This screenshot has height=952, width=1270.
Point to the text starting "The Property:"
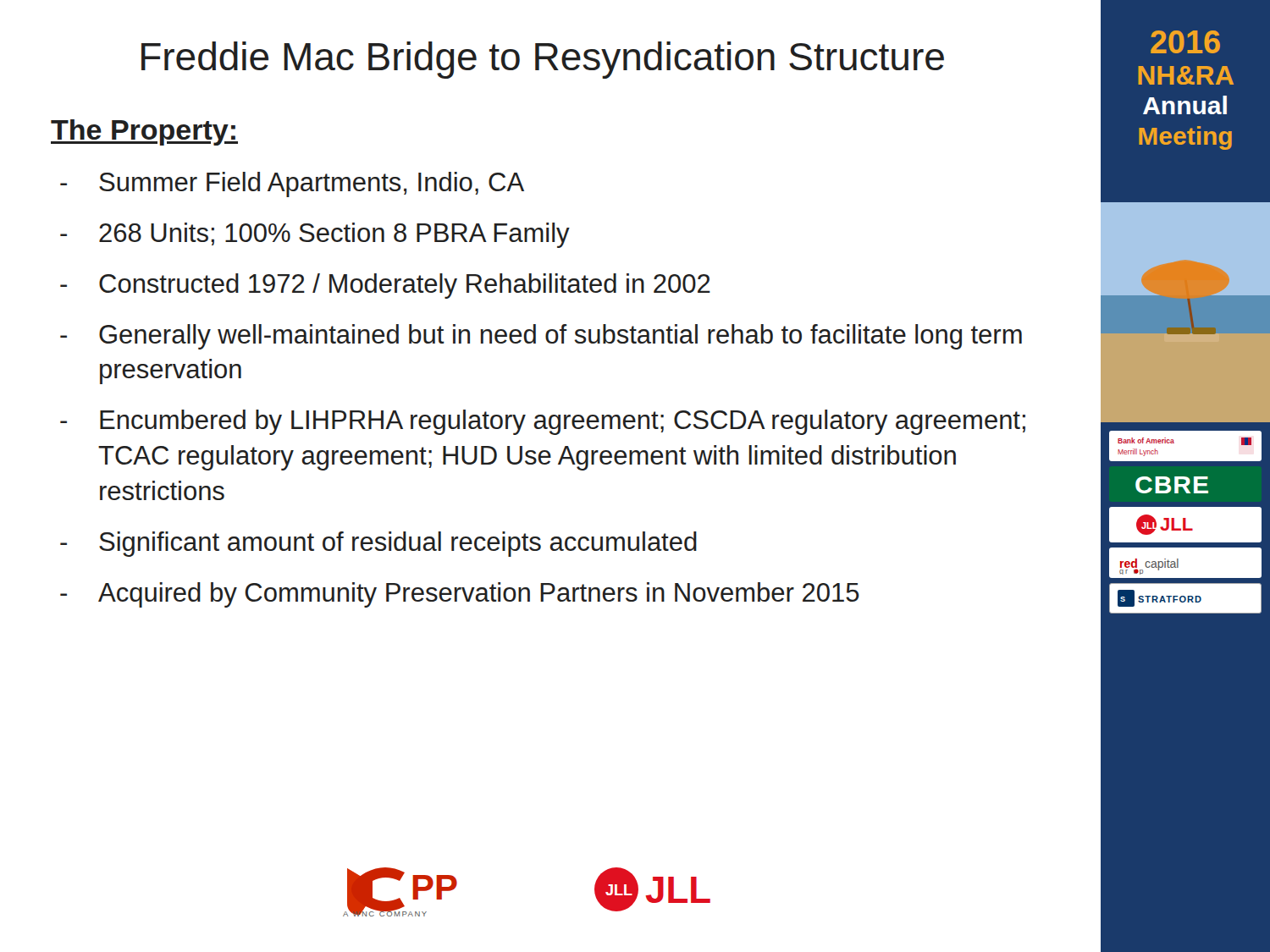coord(144,129)
